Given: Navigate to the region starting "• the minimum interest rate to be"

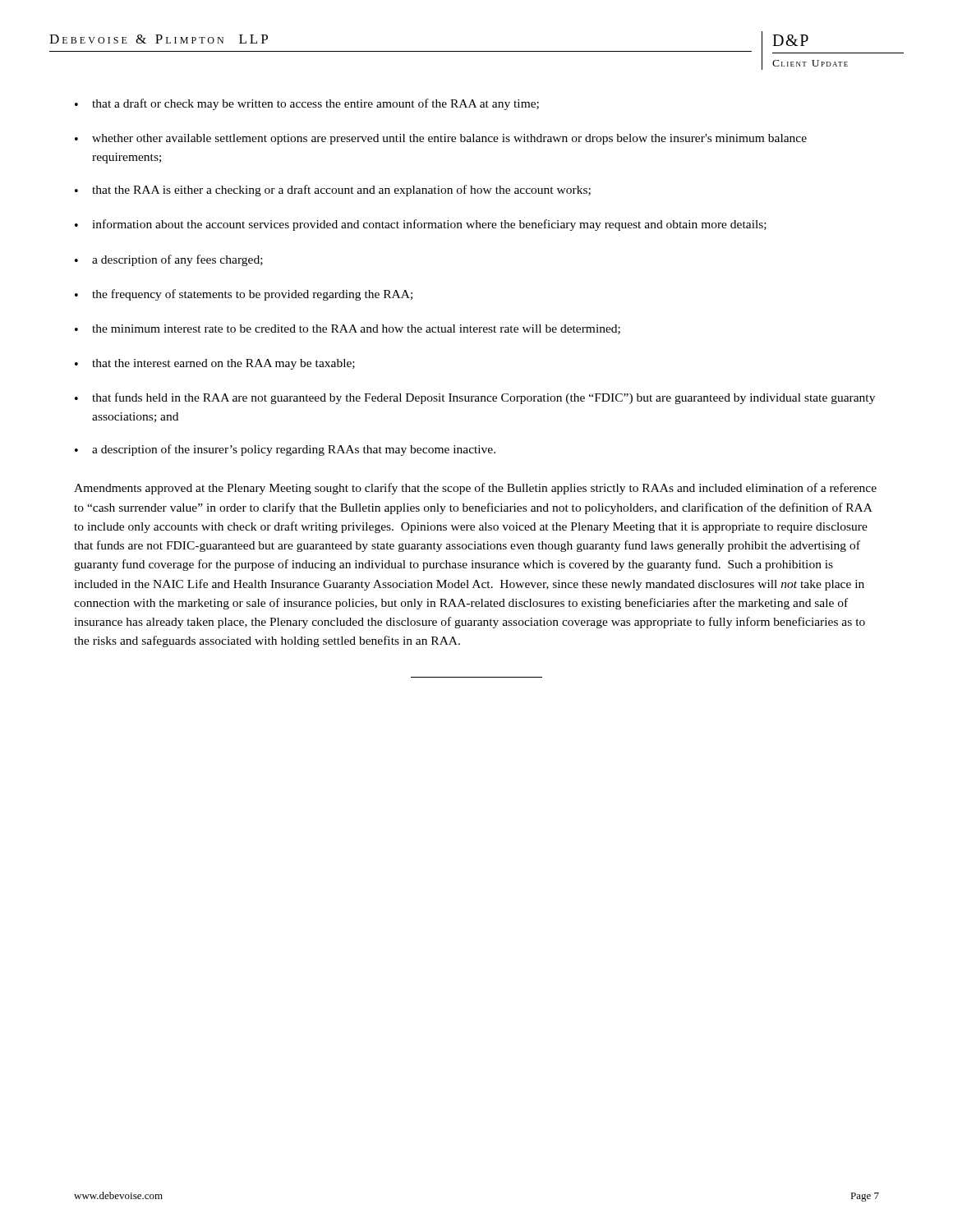Looking at the screenshot, I should pyautogui.click(x=476, y=329).
